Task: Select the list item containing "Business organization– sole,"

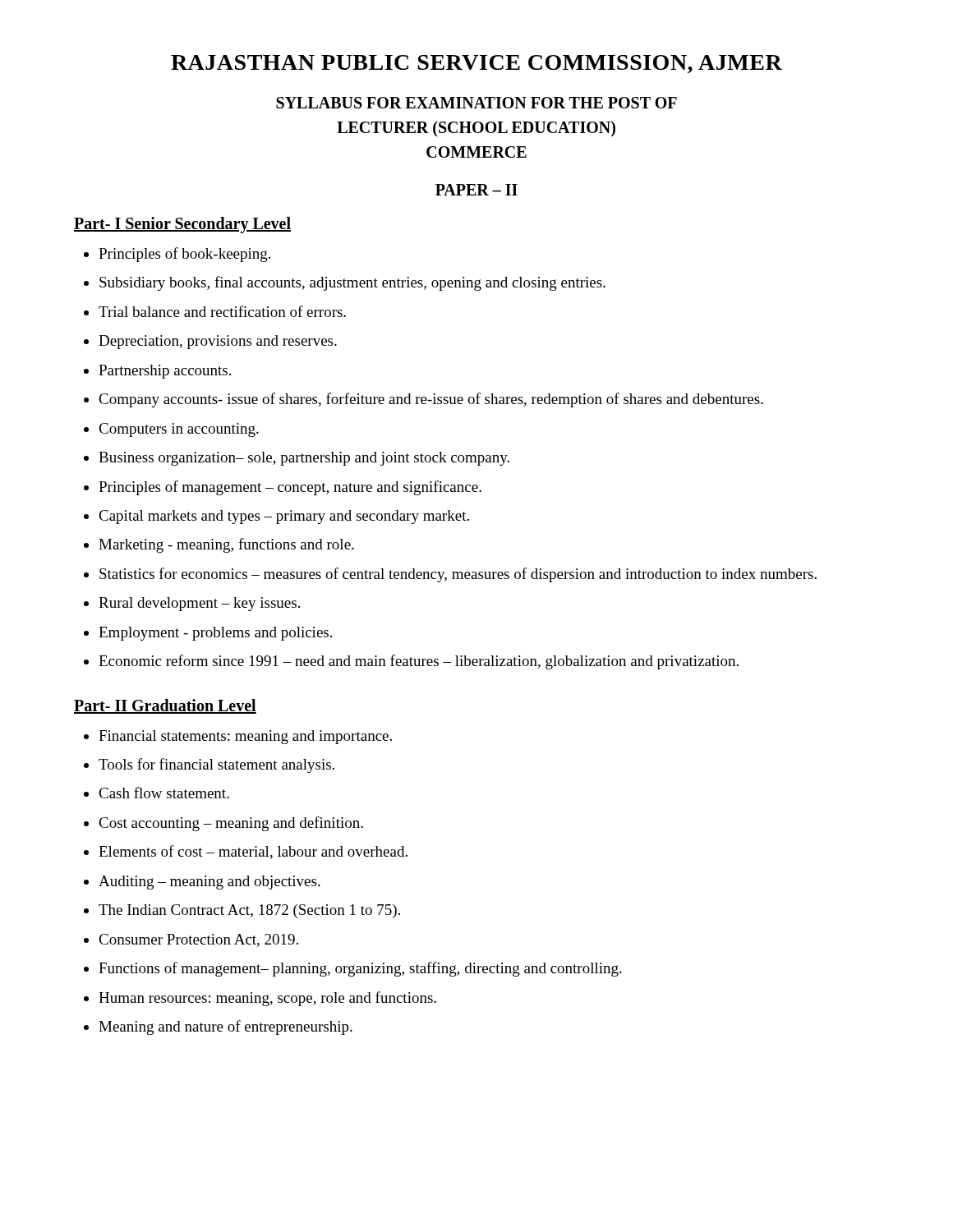Action: [x=489, y=457]
